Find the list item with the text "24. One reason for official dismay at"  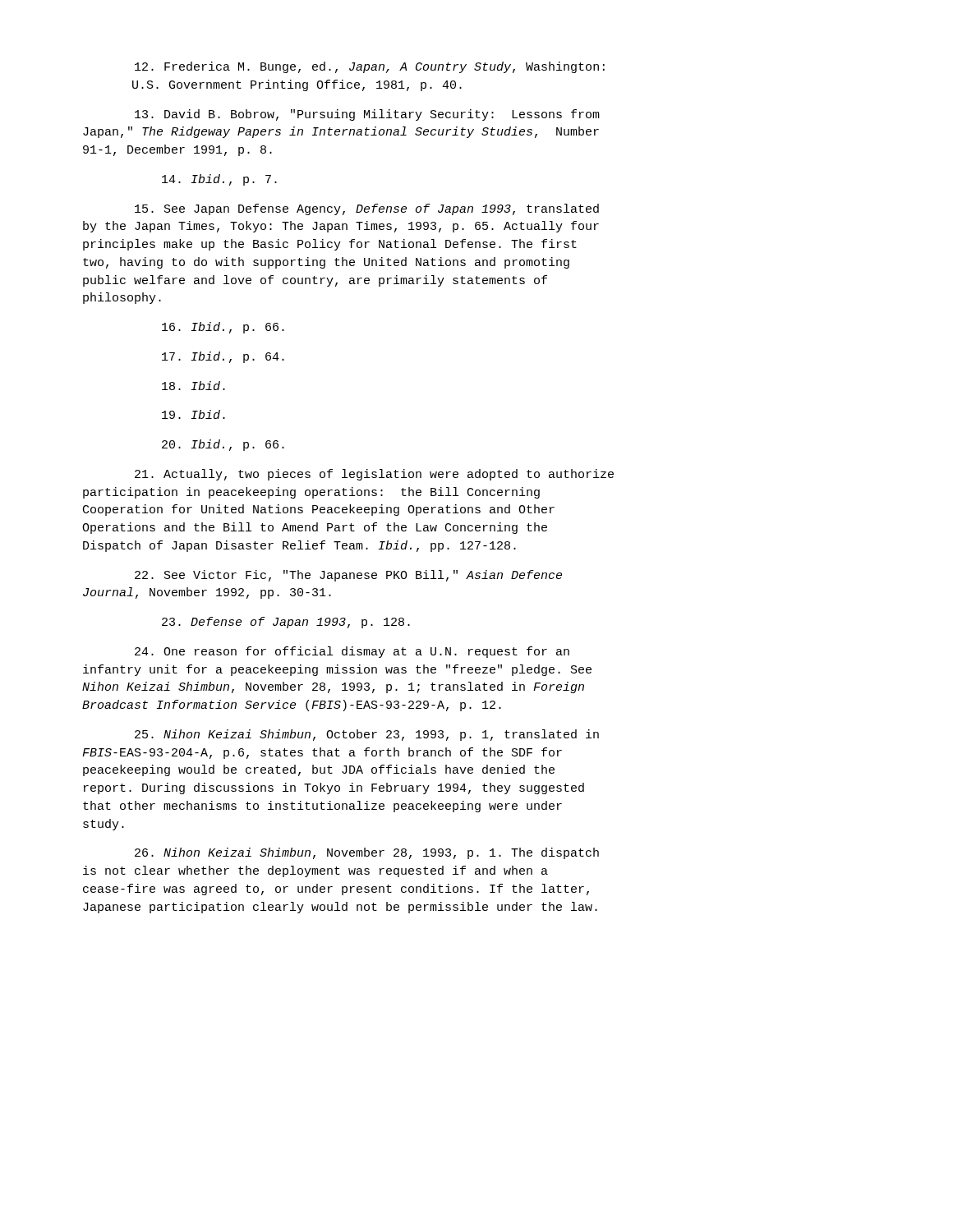click(x=337, y=679)
